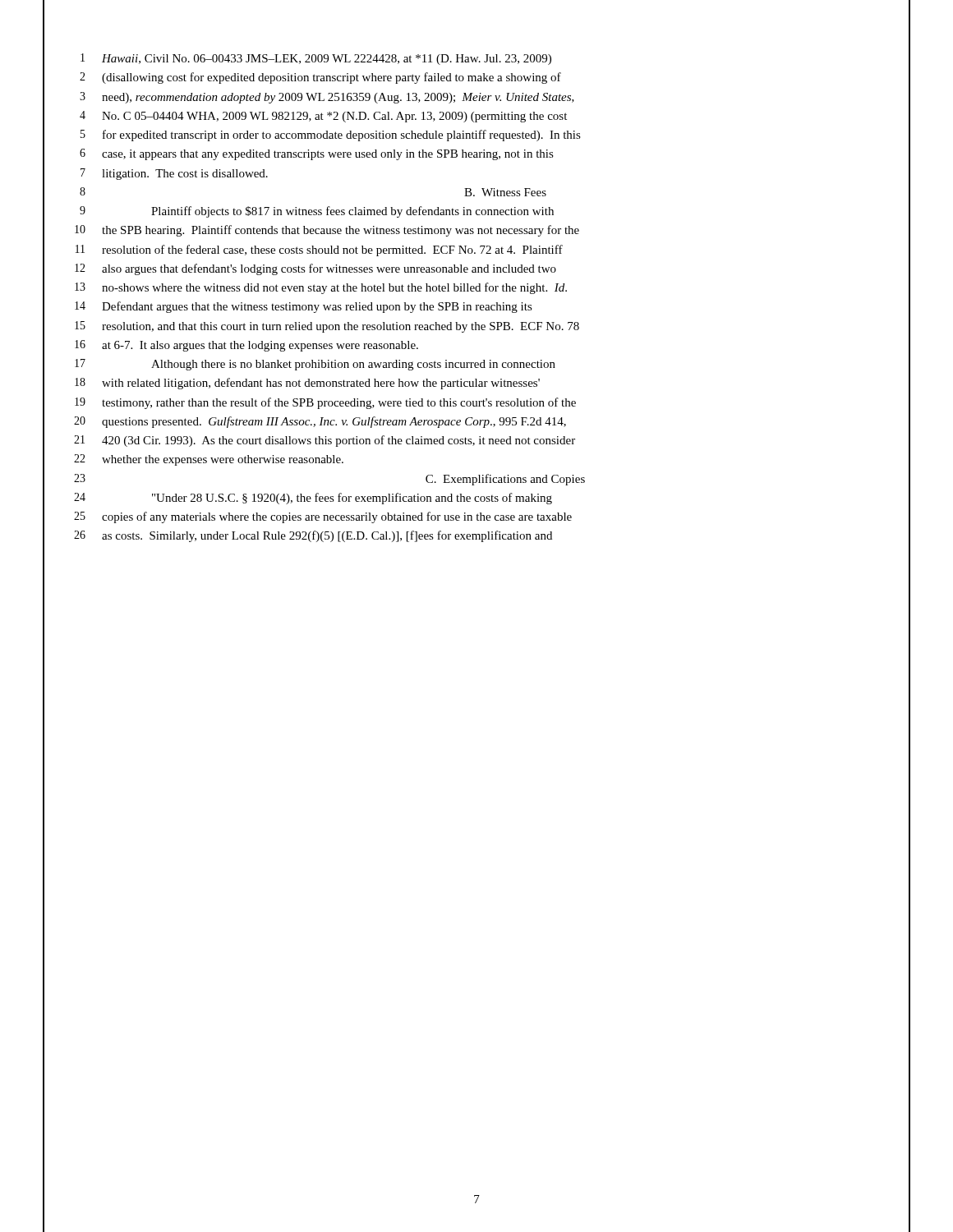Screen dimensions: 1232x953
Task: Find the block on this page that starts "Although there is no"
Action: click(x=505, y=412)
